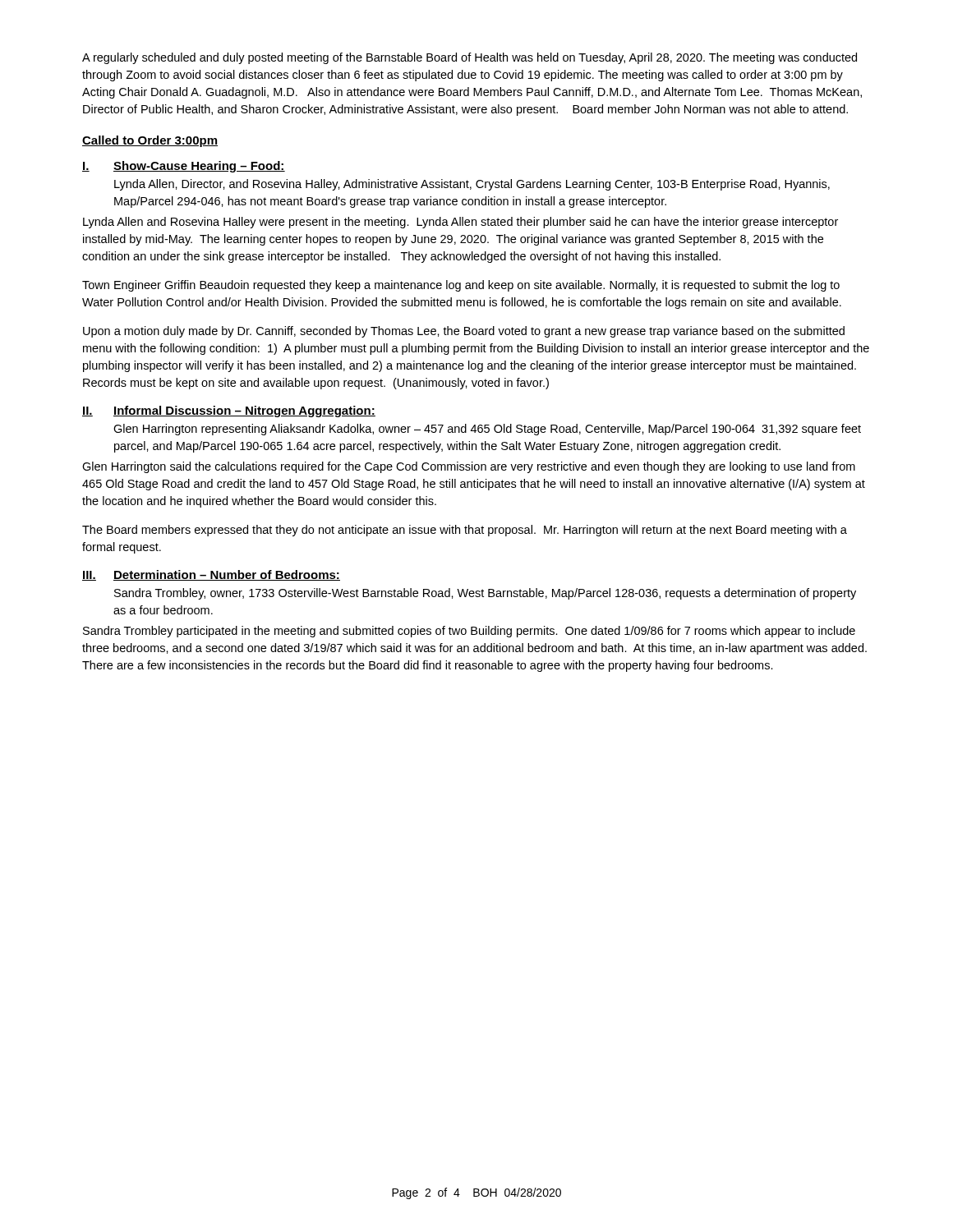953x1232 pixels.
Task: Click on the text block starting "III. Determination –"
Action: click(211, 575)
